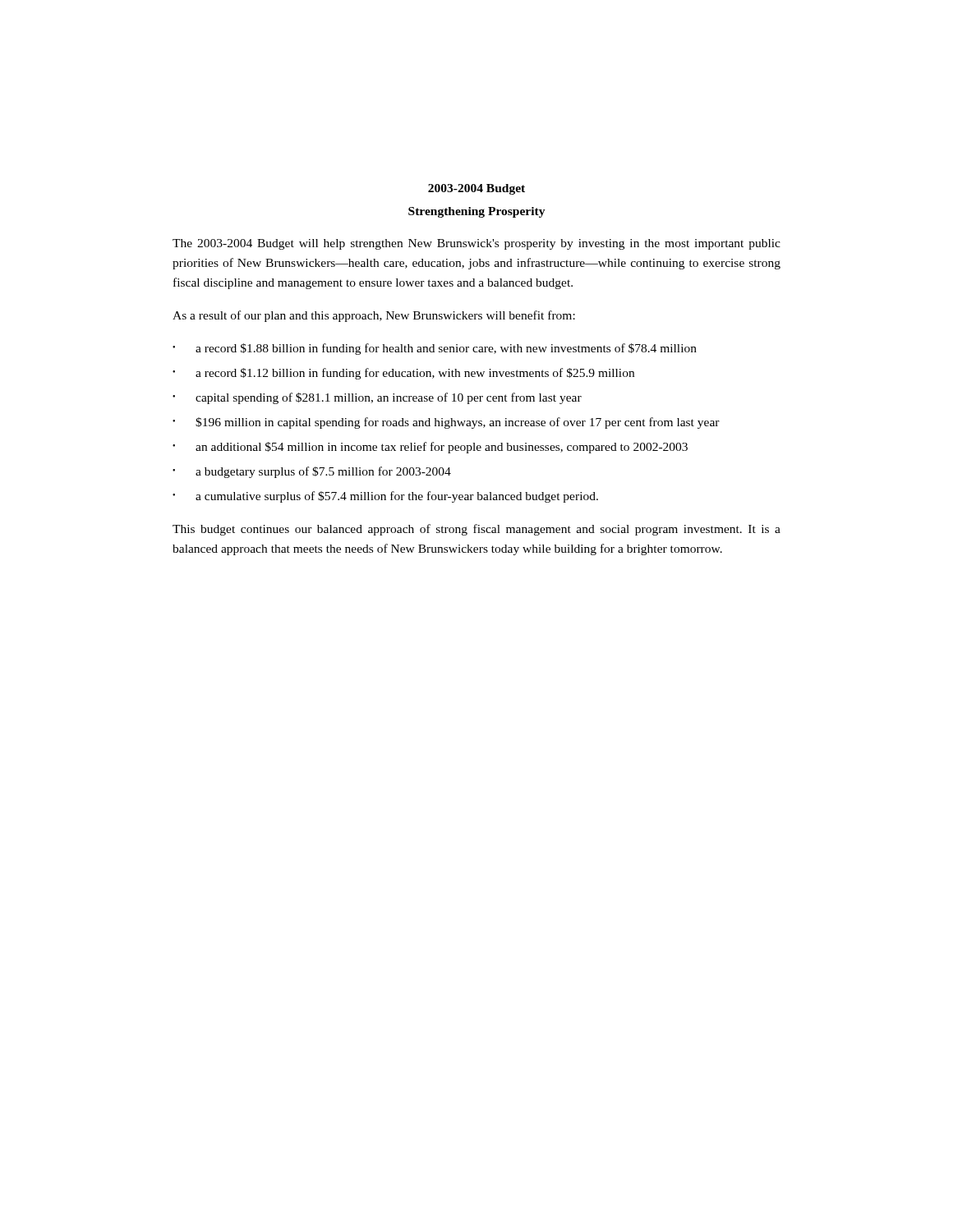
Task: Point to the text block starting "• a record $1.12 billion in"
Action: [476, 373]
